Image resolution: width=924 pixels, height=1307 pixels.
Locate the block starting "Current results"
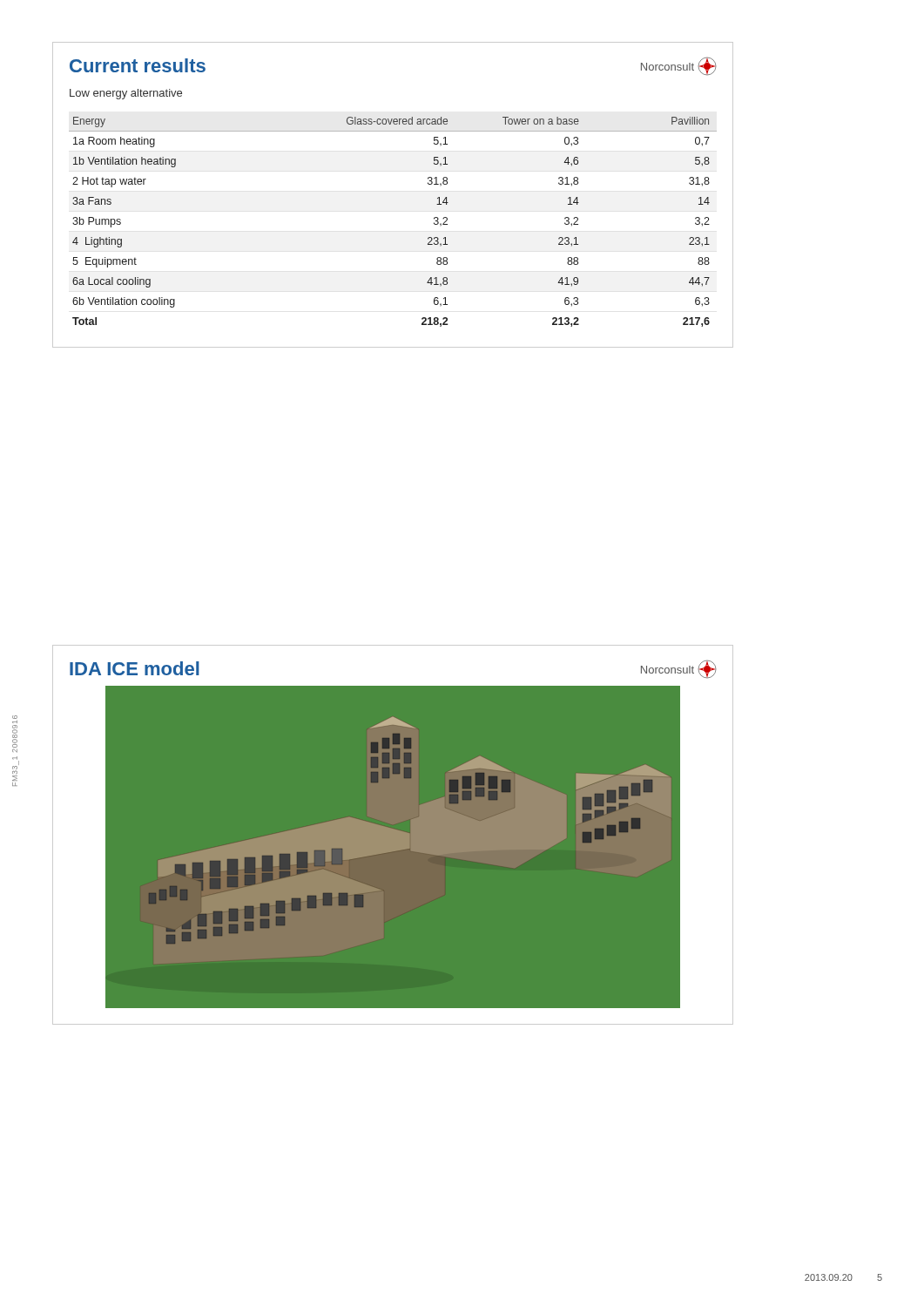point(137,66)
